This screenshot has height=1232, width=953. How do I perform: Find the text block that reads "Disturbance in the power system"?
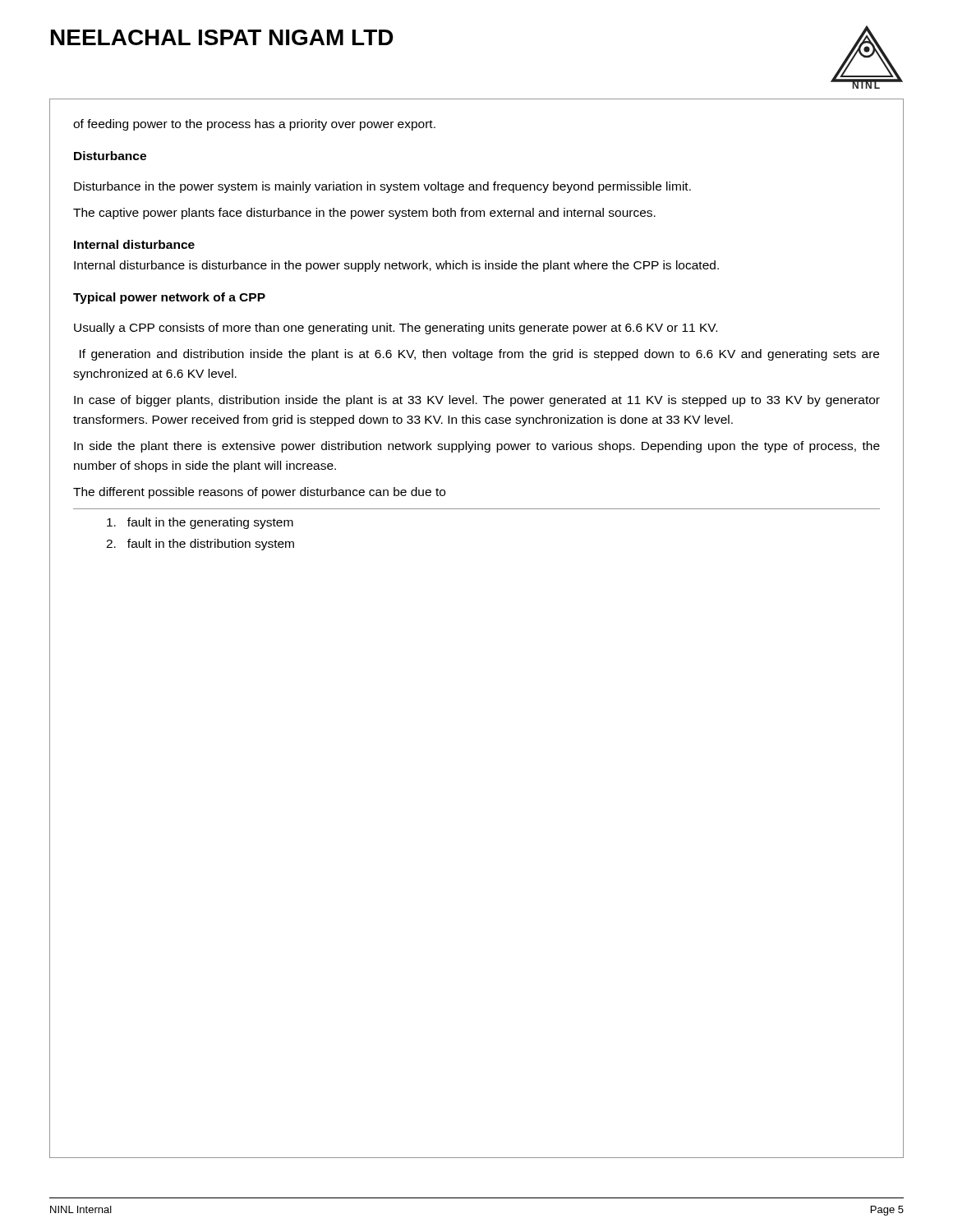382,186
